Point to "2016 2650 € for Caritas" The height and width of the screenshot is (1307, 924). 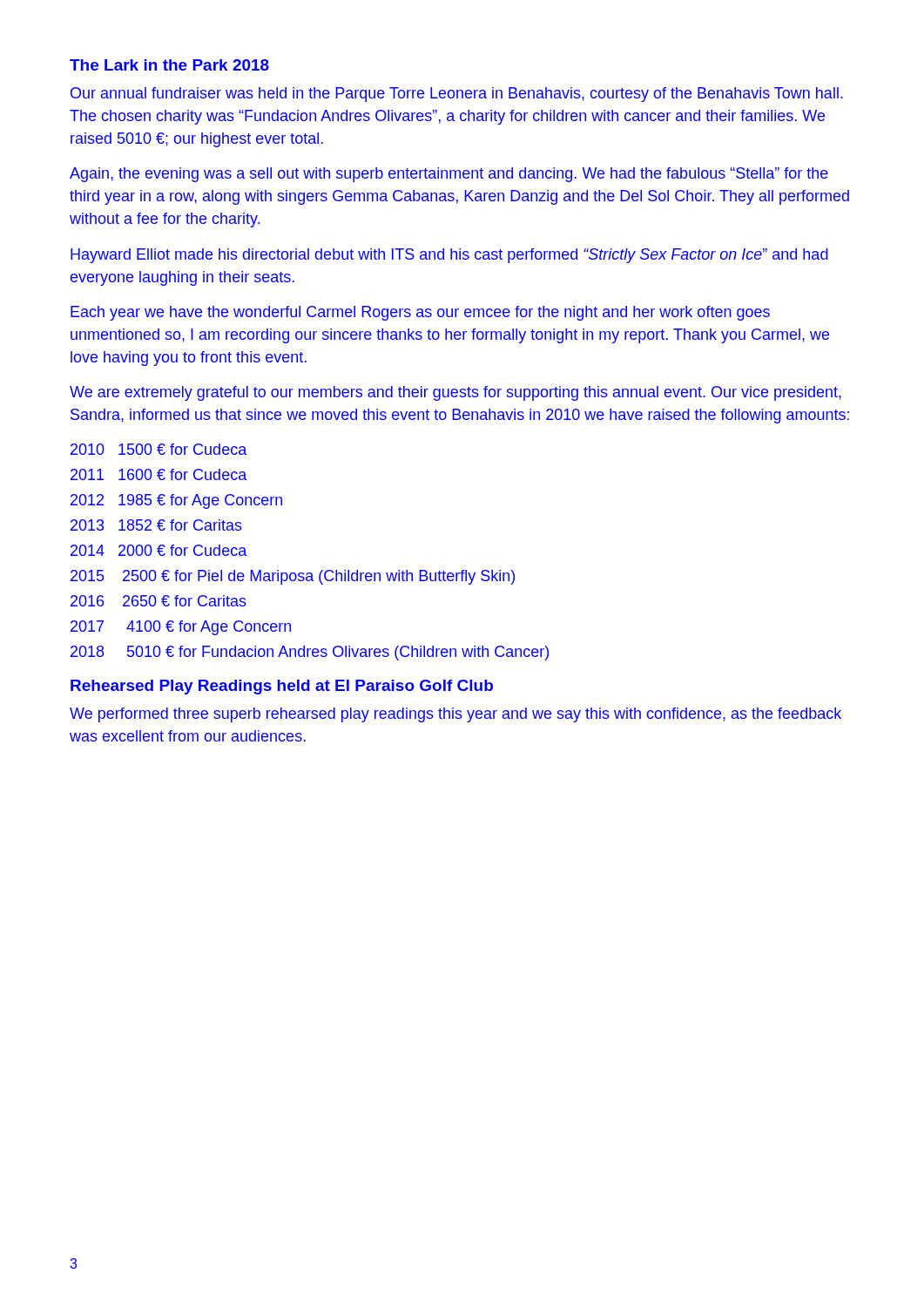pyautogui.click(x=158, y=601)
